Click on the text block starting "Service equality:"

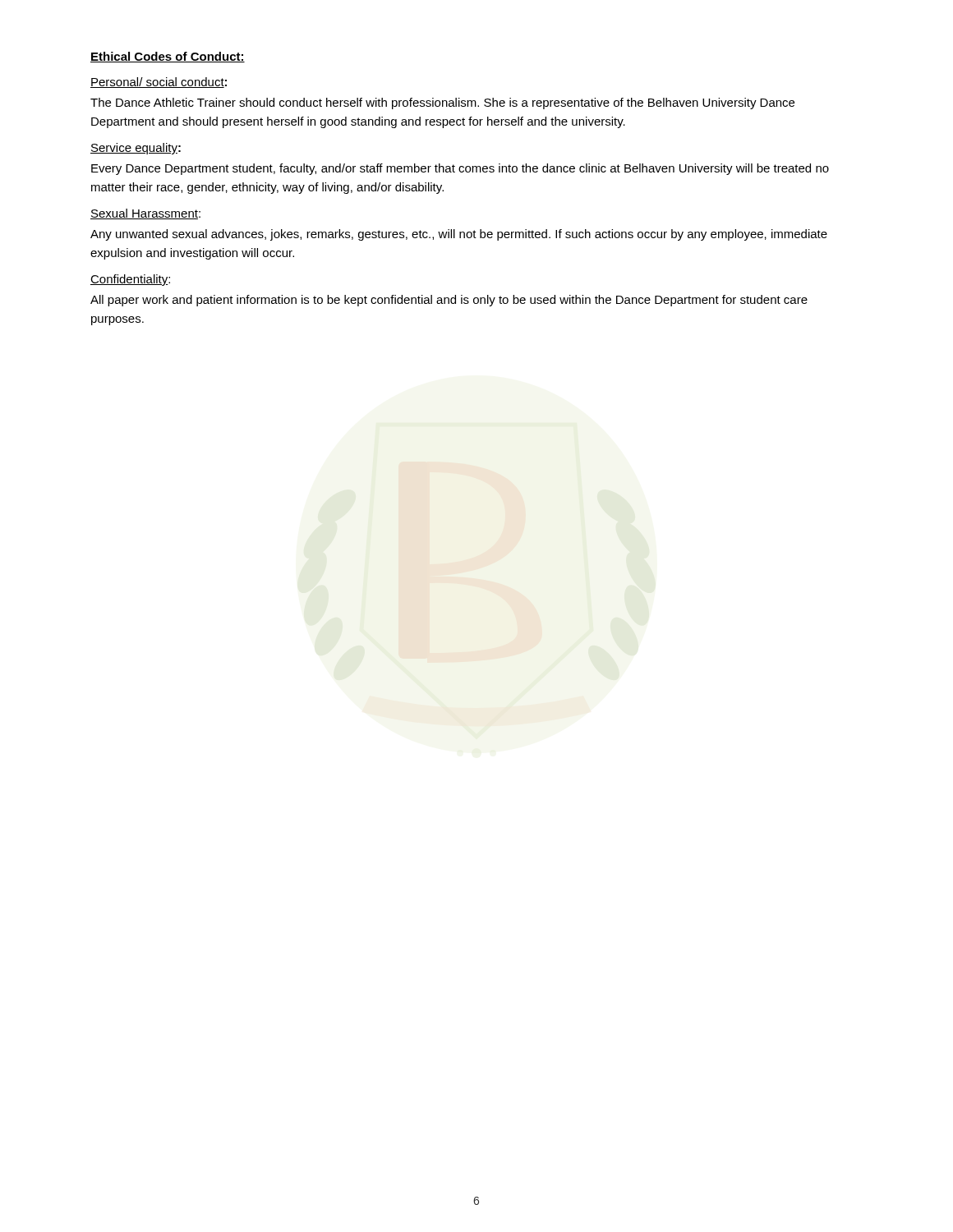(136, 147)
